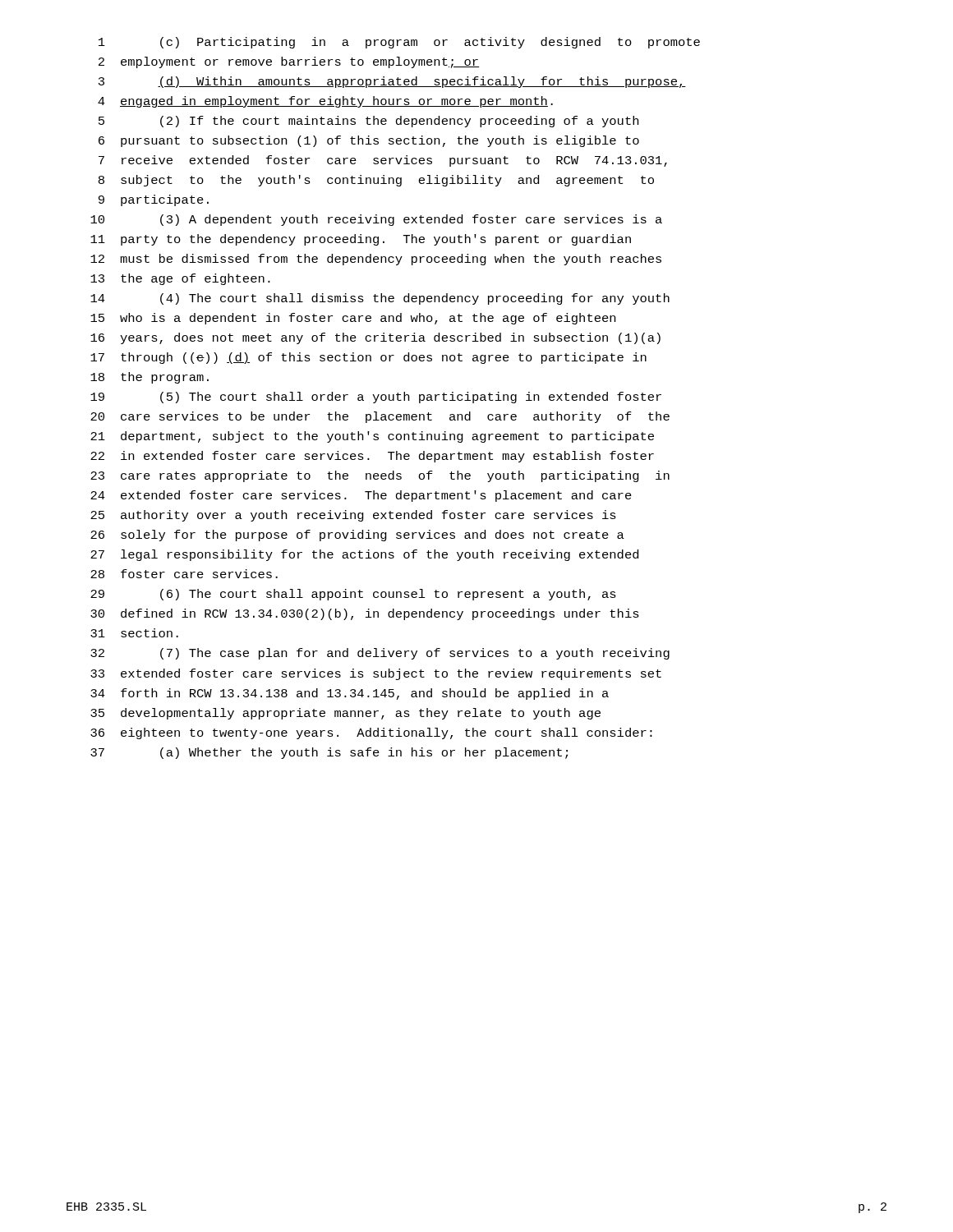953x1232 pixels.
Task: Click on the text block containing "8 subject to the youth's"
Action: coord(476,181)
